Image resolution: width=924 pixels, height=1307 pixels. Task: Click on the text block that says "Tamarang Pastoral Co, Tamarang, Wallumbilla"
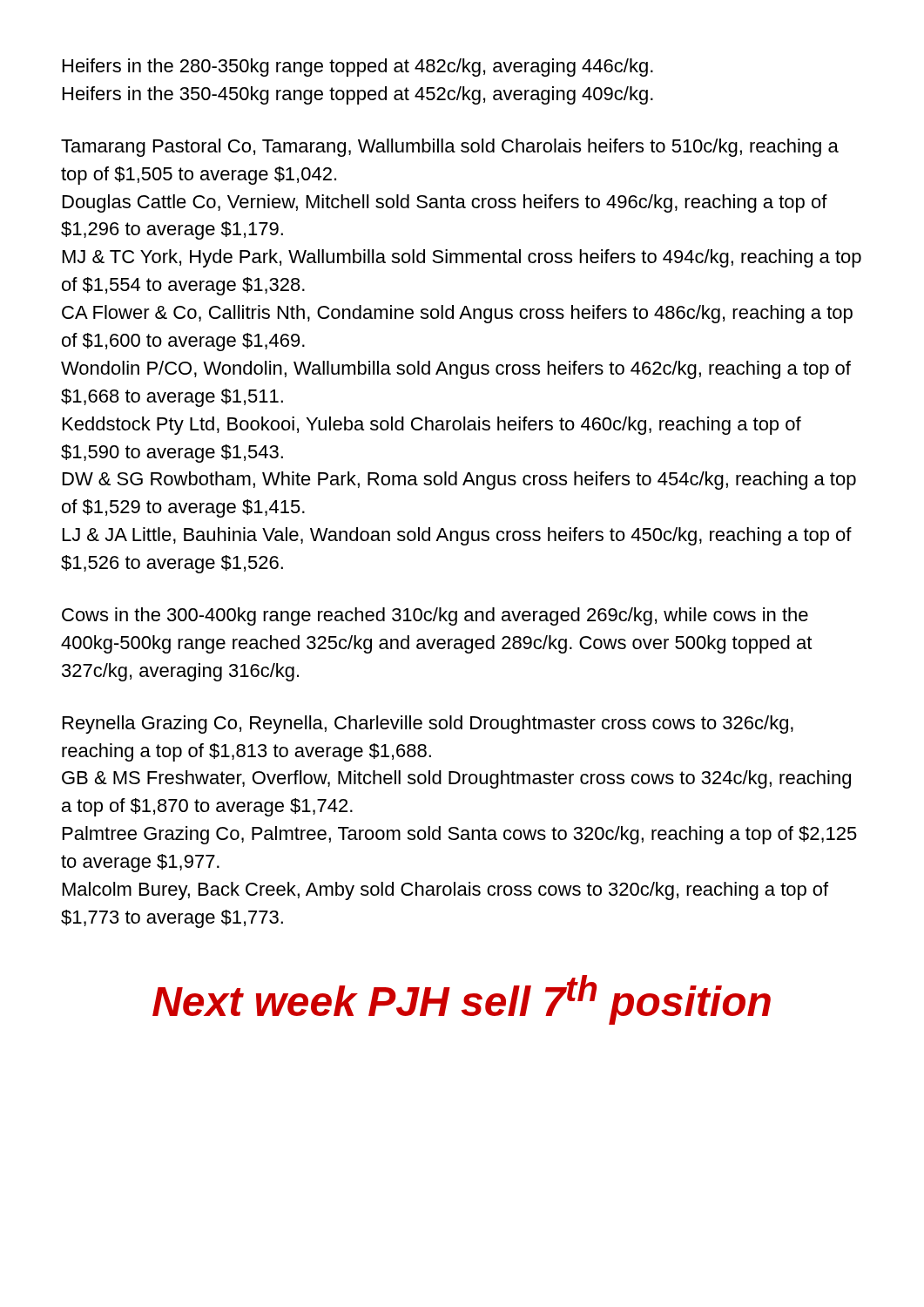pyautogui.click(x=461, y=354)
